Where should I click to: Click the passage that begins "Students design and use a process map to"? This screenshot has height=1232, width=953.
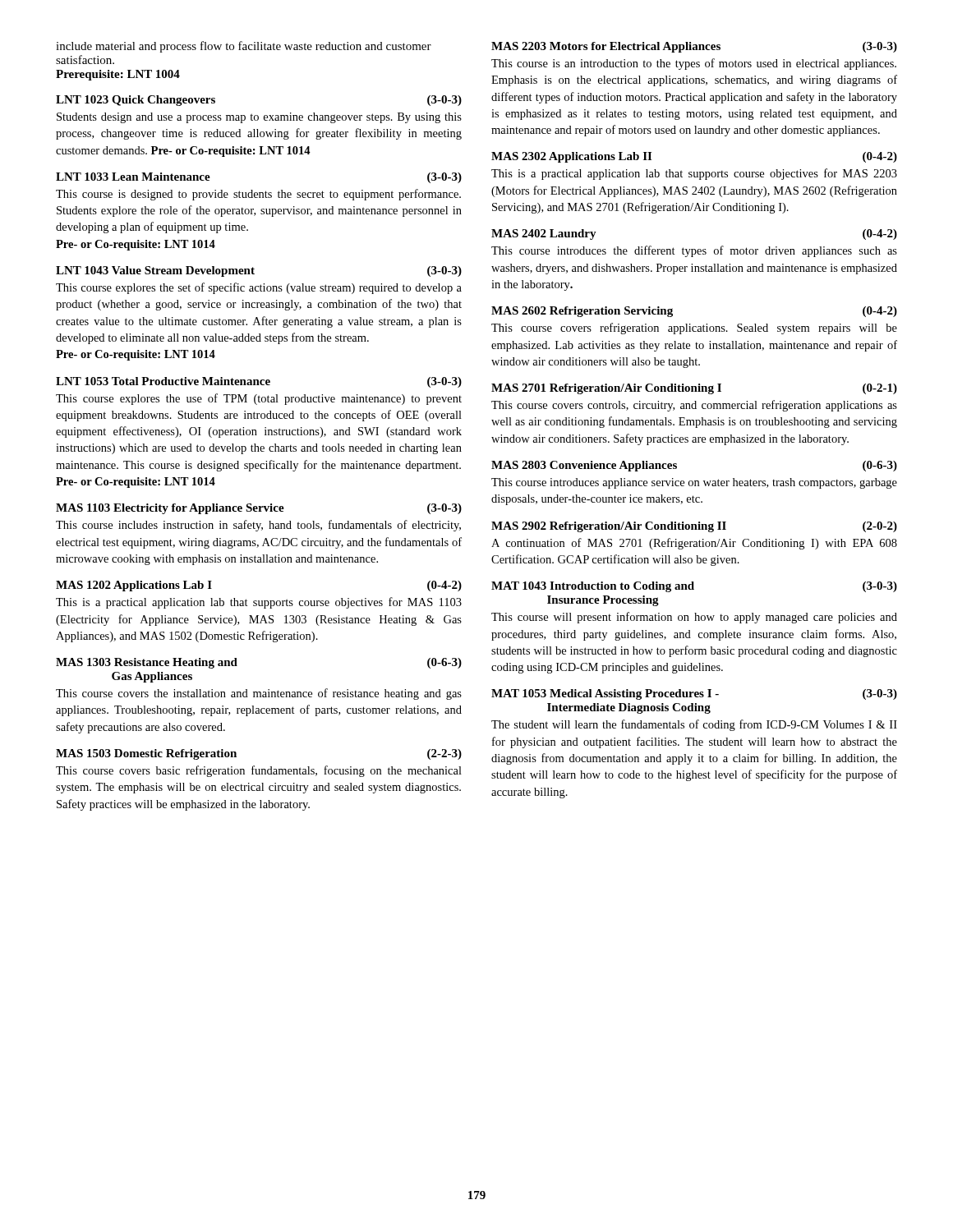[259, 133]
